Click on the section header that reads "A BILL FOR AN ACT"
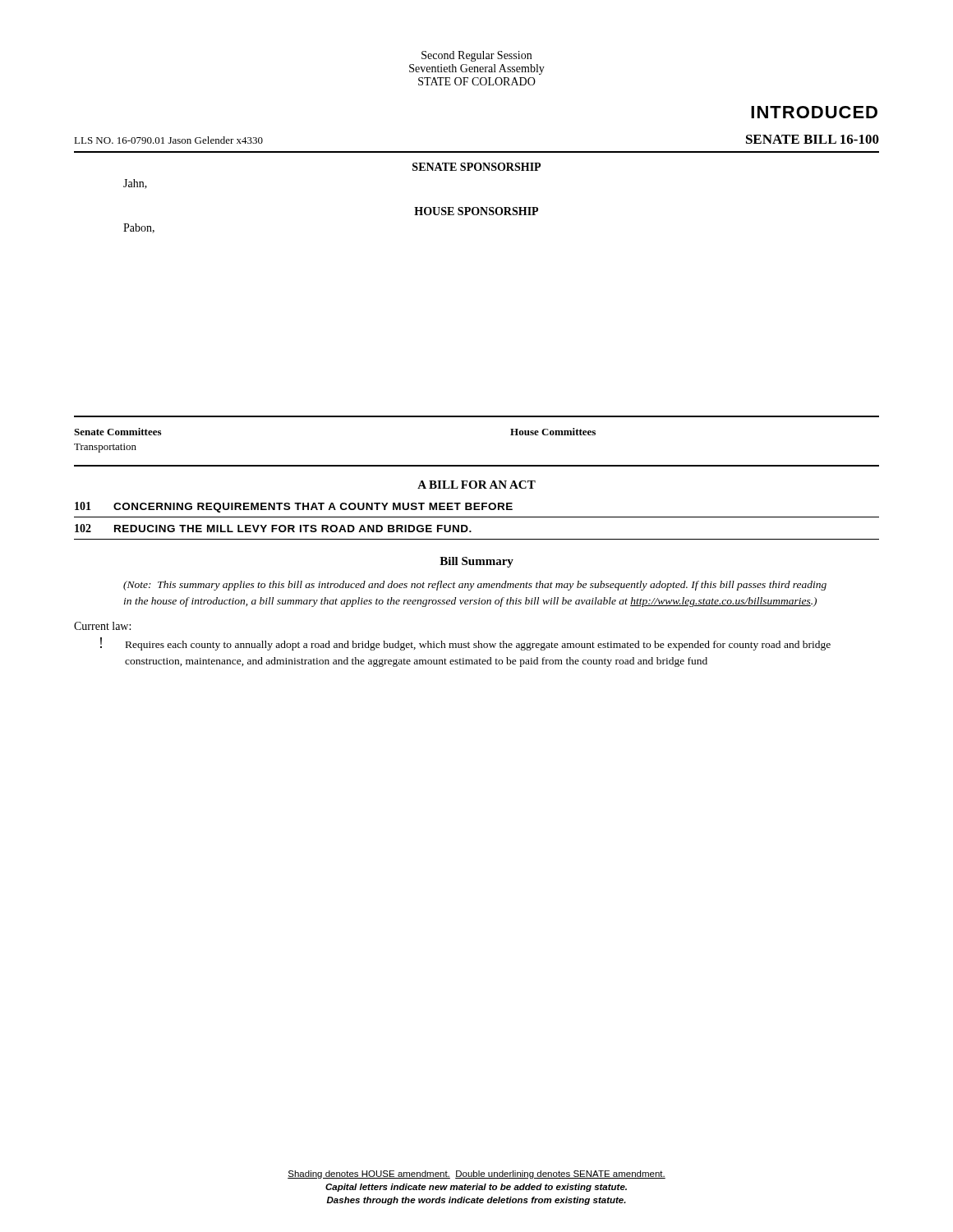 click(476, 485)
